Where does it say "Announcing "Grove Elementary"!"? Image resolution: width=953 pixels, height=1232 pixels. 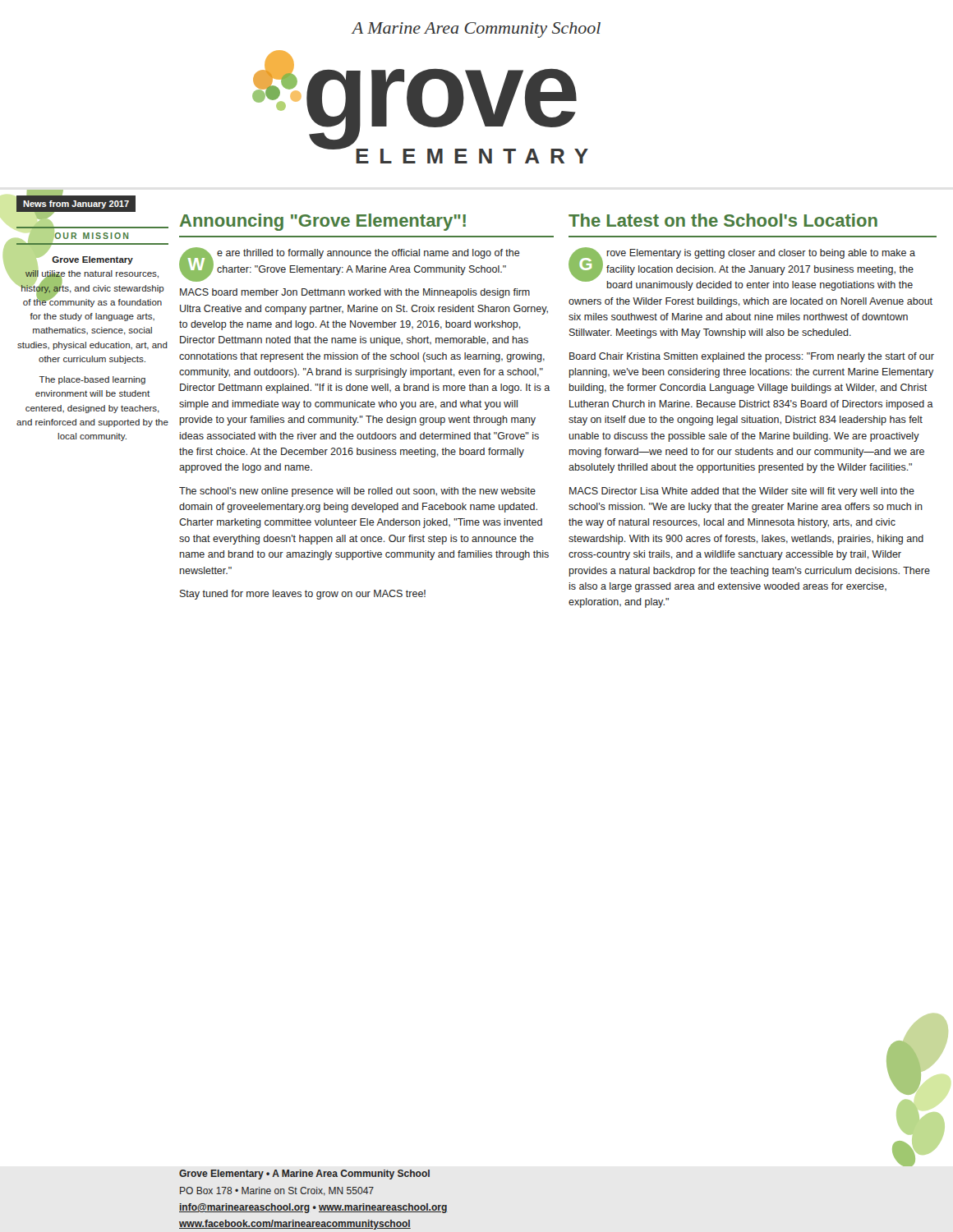pyautogui.click(x=323, y=221)
